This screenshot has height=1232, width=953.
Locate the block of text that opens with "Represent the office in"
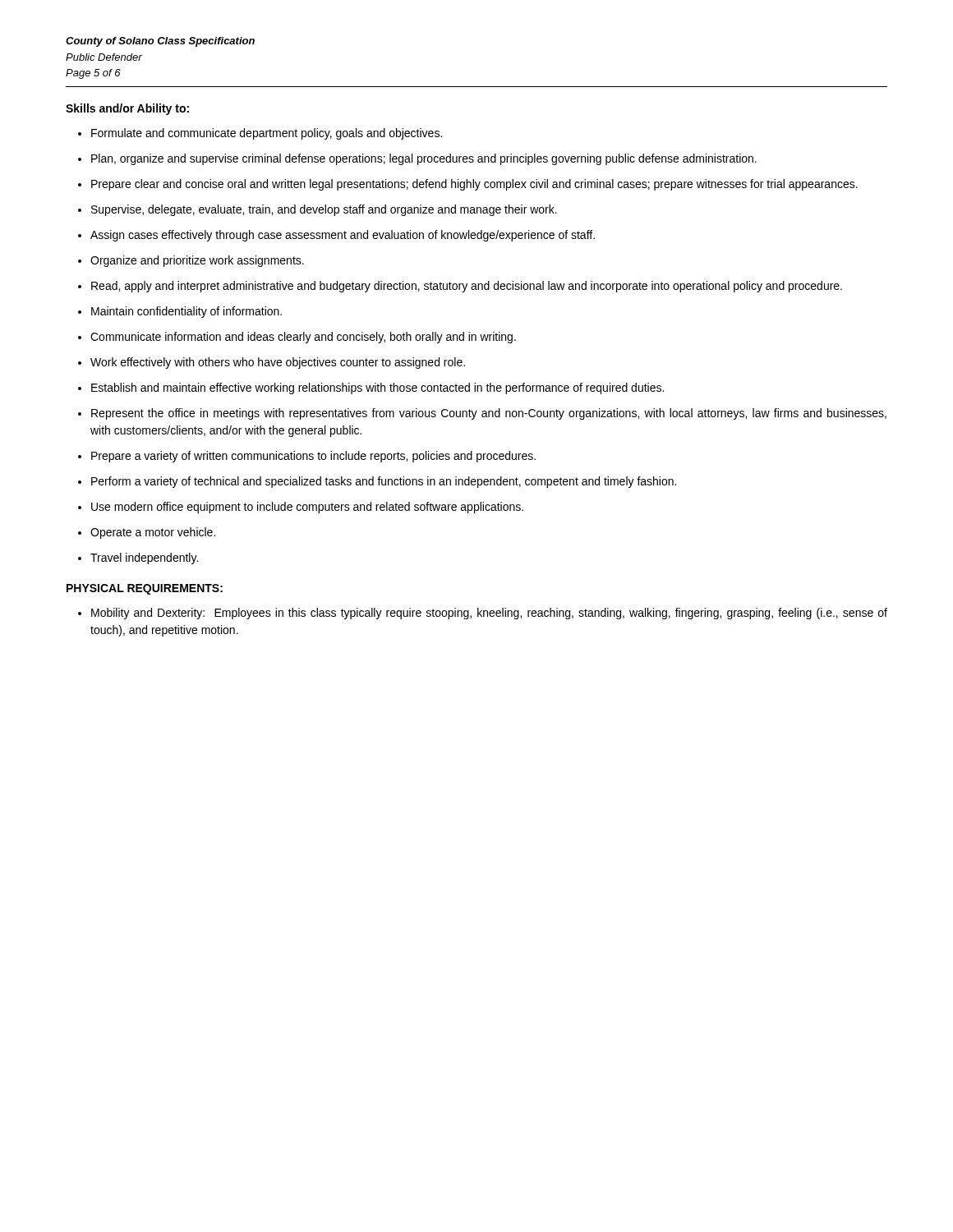coord(489,421)
